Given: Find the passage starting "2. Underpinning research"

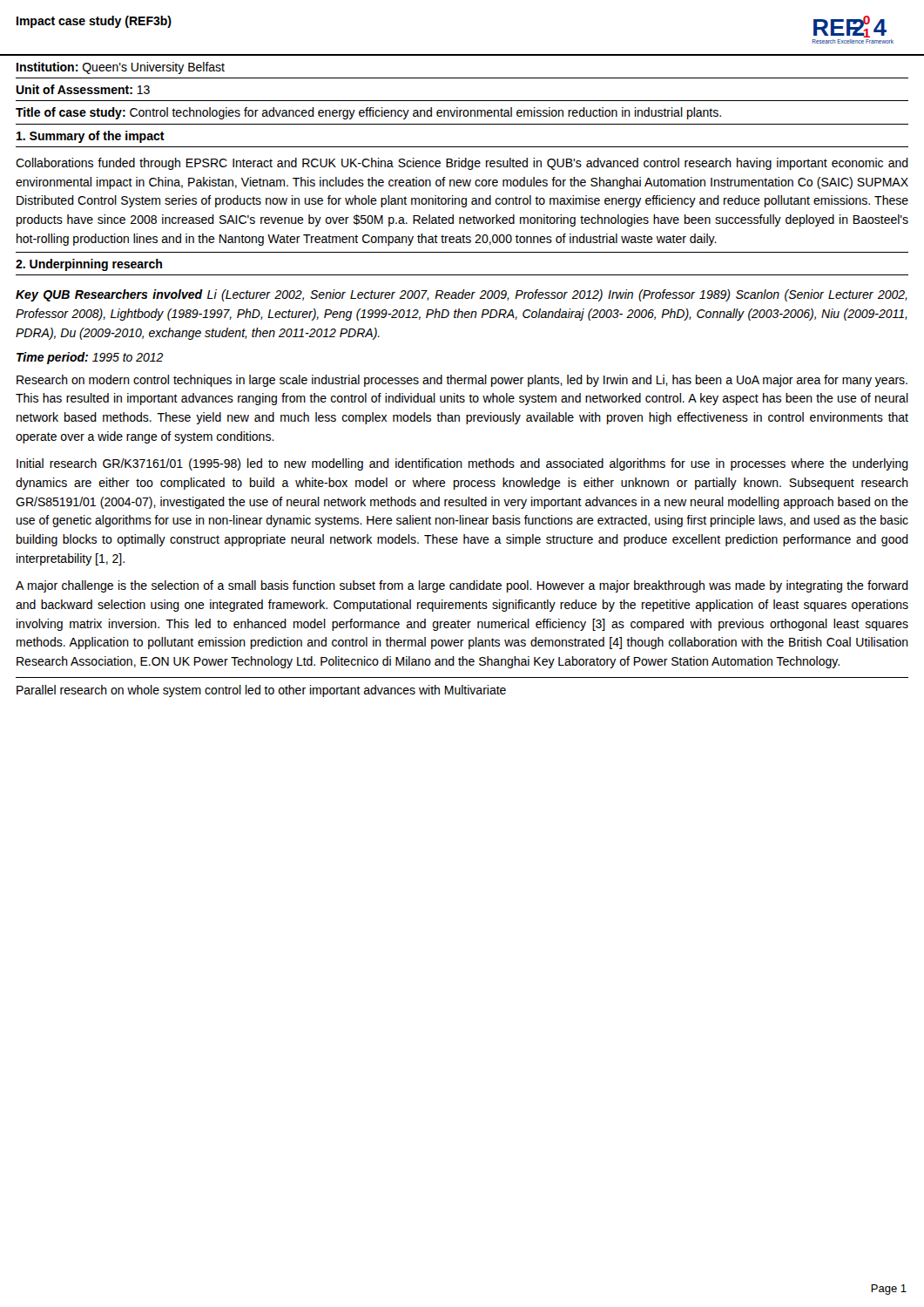Looking at the screenshot, I should [x=89, y=264].
